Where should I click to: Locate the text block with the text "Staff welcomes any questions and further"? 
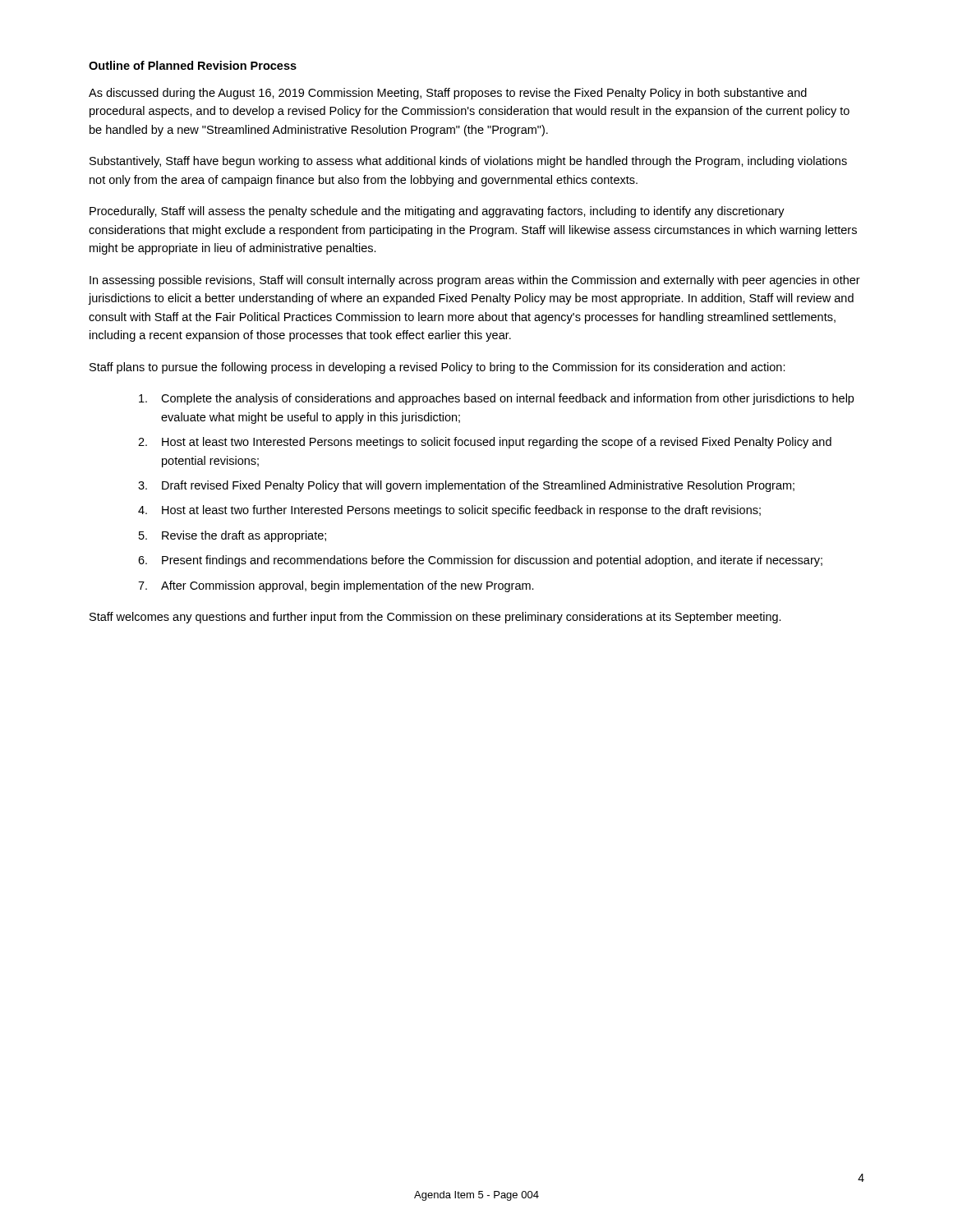coord(435,617)
